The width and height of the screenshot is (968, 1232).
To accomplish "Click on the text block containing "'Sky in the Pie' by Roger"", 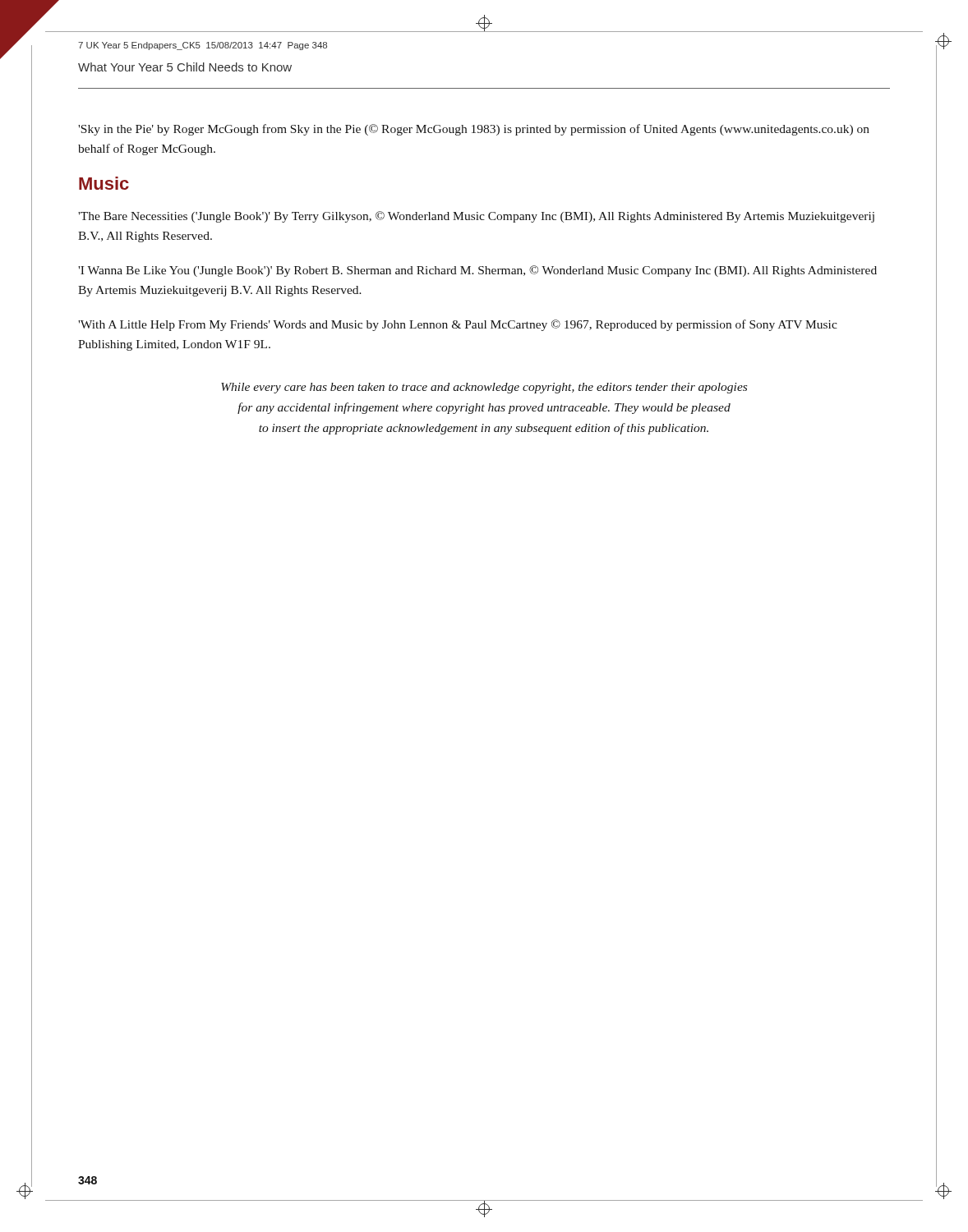I will coord(474,138).
